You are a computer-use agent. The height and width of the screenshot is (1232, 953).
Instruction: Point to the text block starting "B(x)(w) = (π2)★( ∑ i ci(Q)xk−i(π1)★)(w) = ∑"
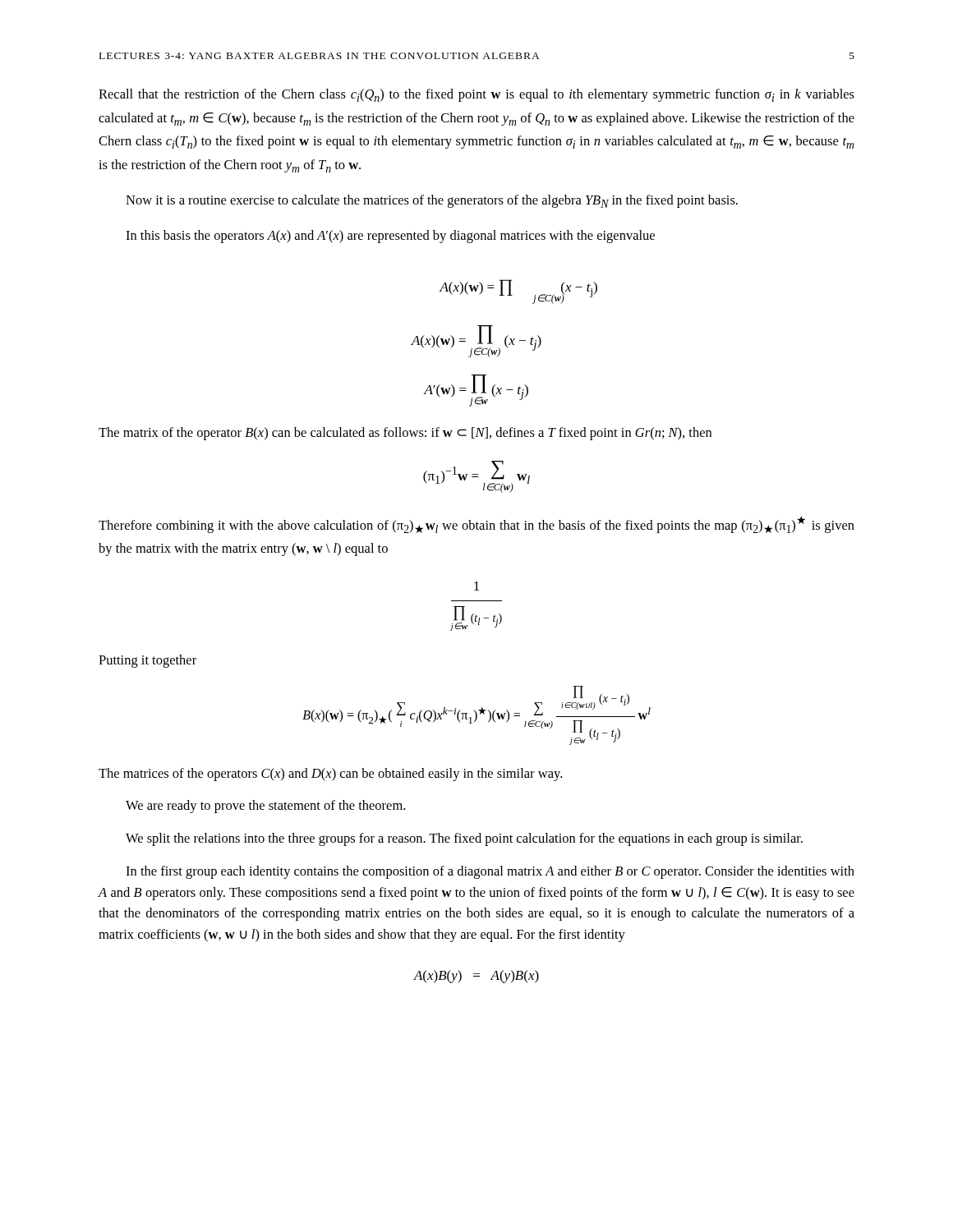tap(476, 717)
